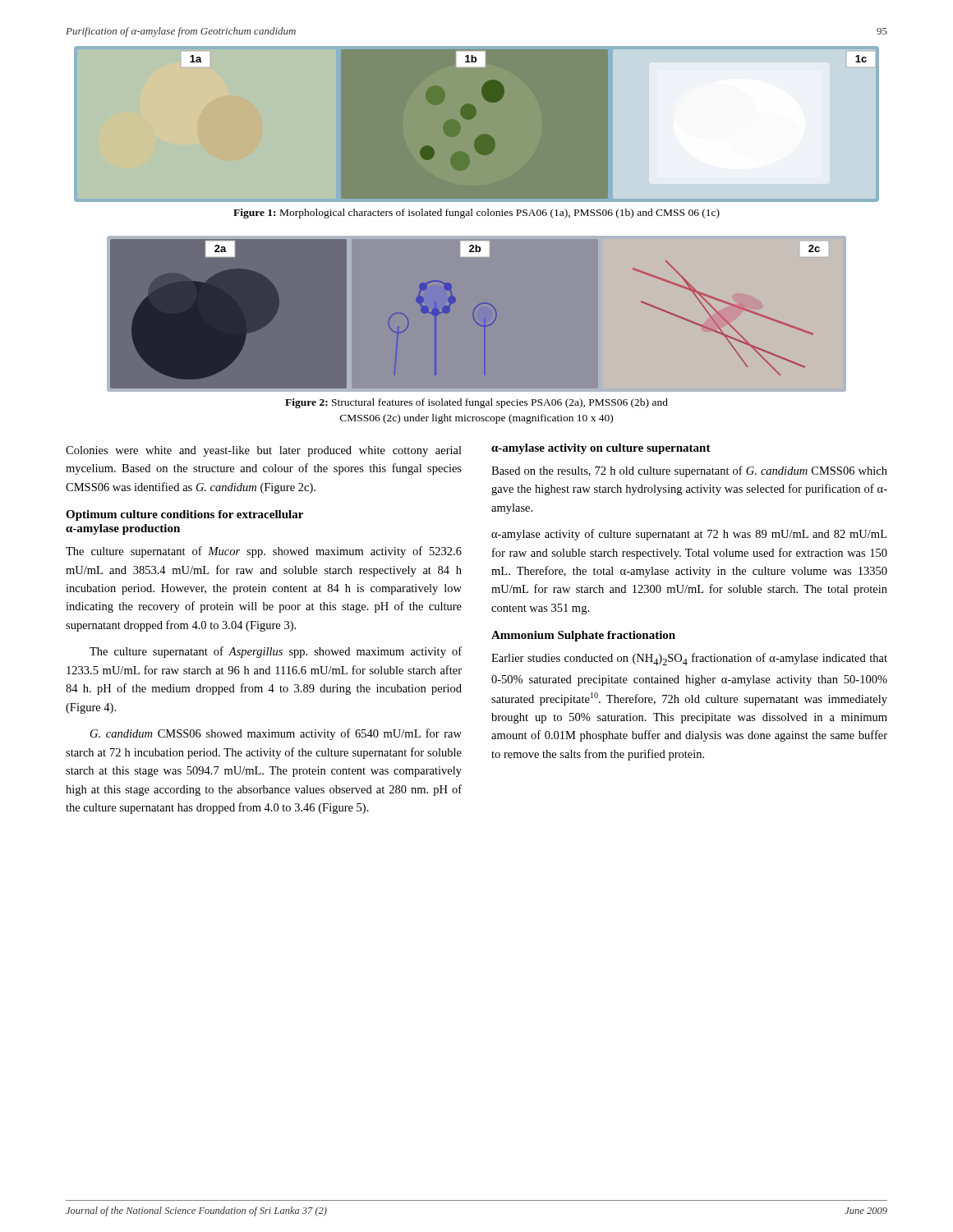
Task: Find the block on this page that starts "The culture supernatant of Mucor spp. showed maximum"
Action: click(264, 588)
